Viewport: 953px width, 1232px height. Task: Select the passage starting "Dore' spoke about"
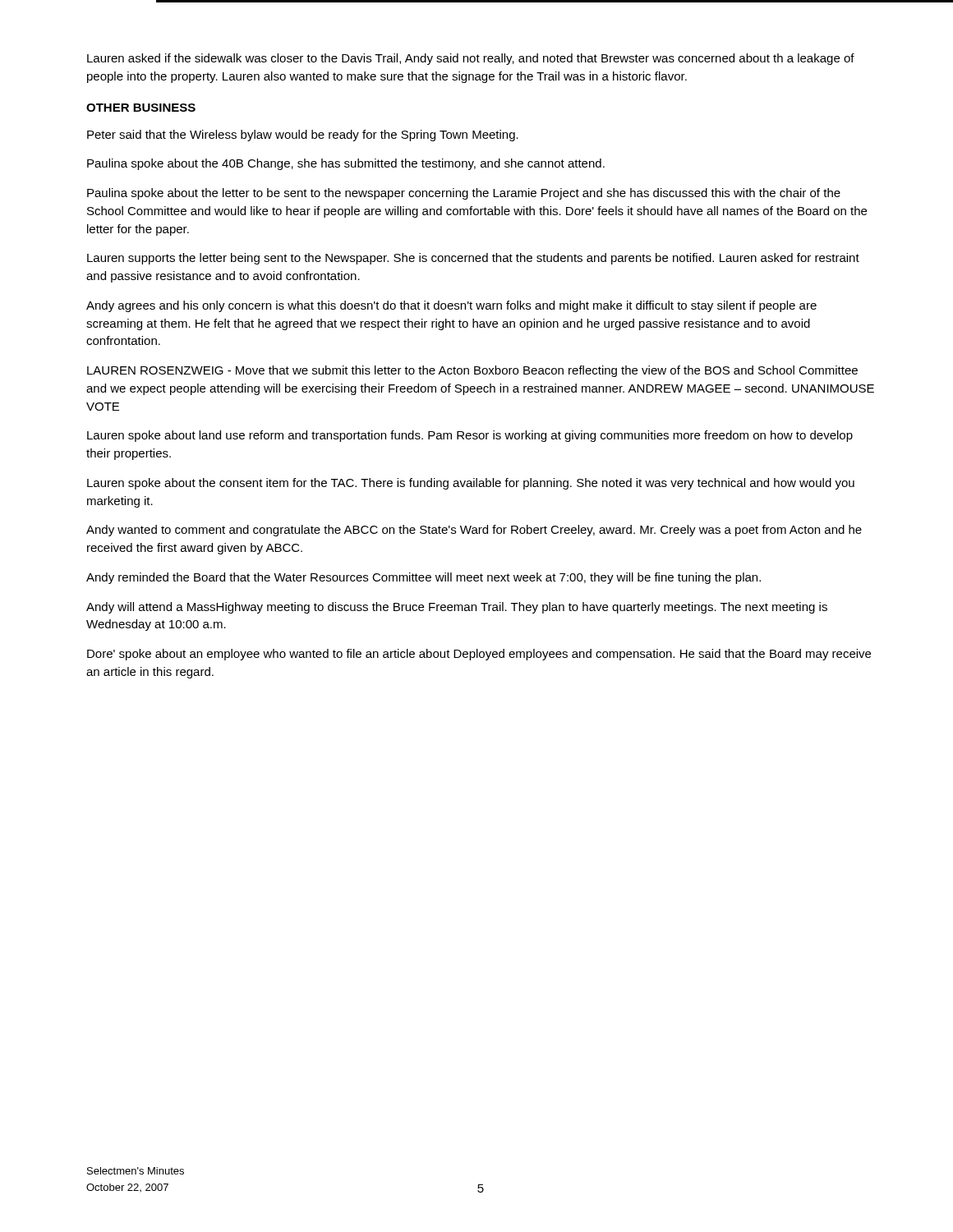coord(479,662)
